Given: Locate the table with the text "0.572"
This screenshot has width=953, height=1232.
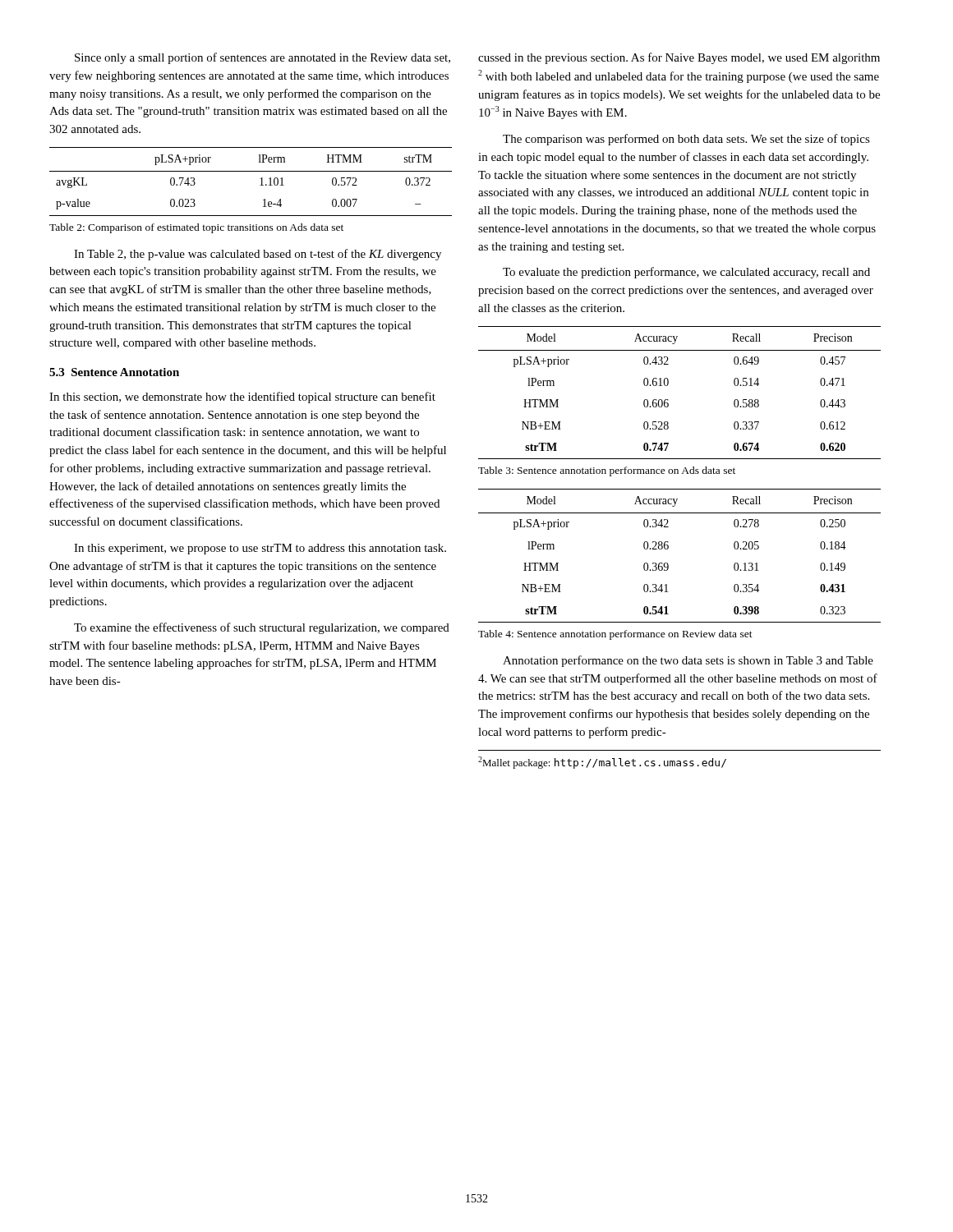Looking at the screenshot, I should click(251, 181).
